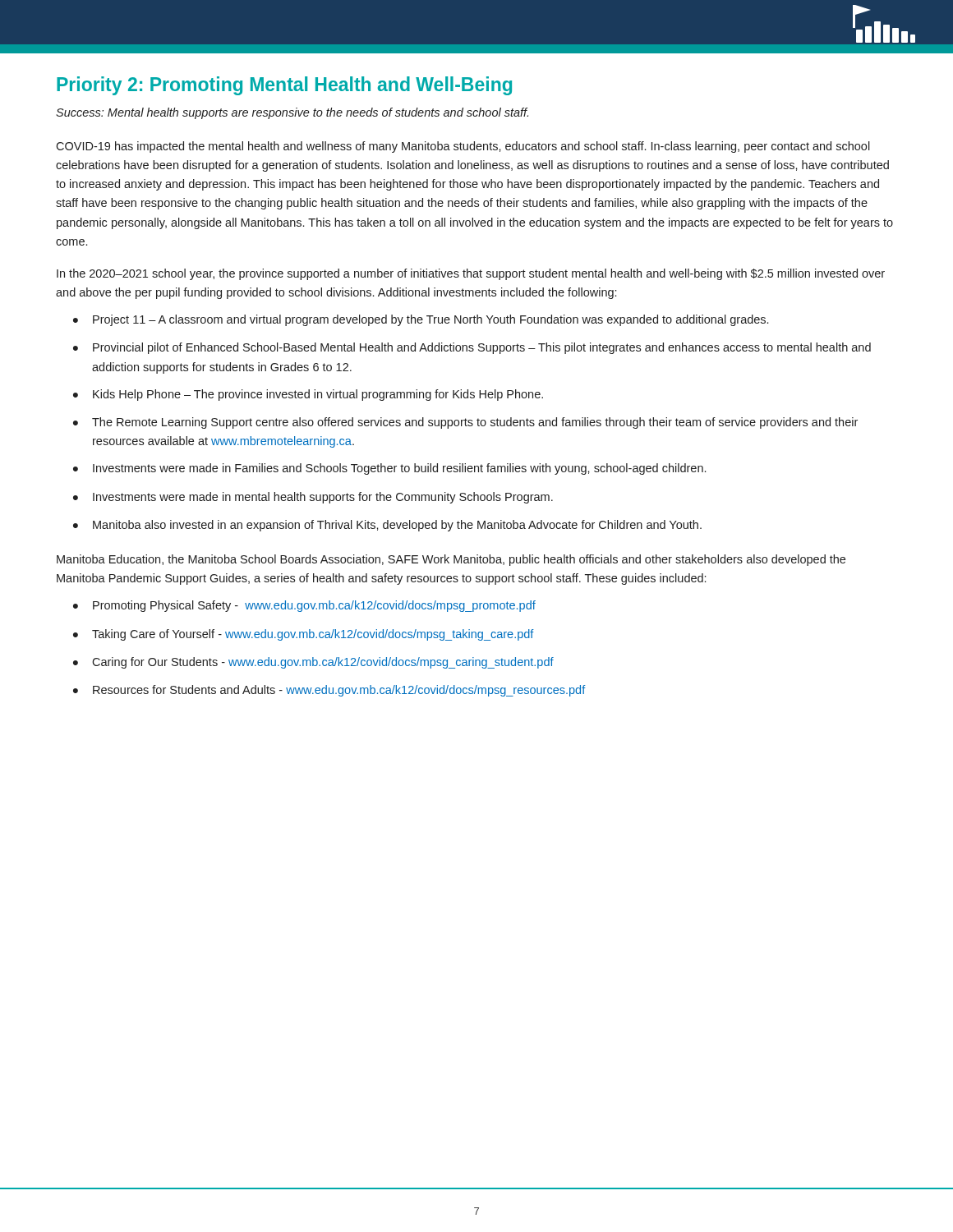This screenshot has width=953, height=1232.
Task: Find the list item that says "• Promoting Physical Safety - www.edu.gov.mb.ca/k12/covid/docs/mpsg_promote.pdf"
Action: 304,606
